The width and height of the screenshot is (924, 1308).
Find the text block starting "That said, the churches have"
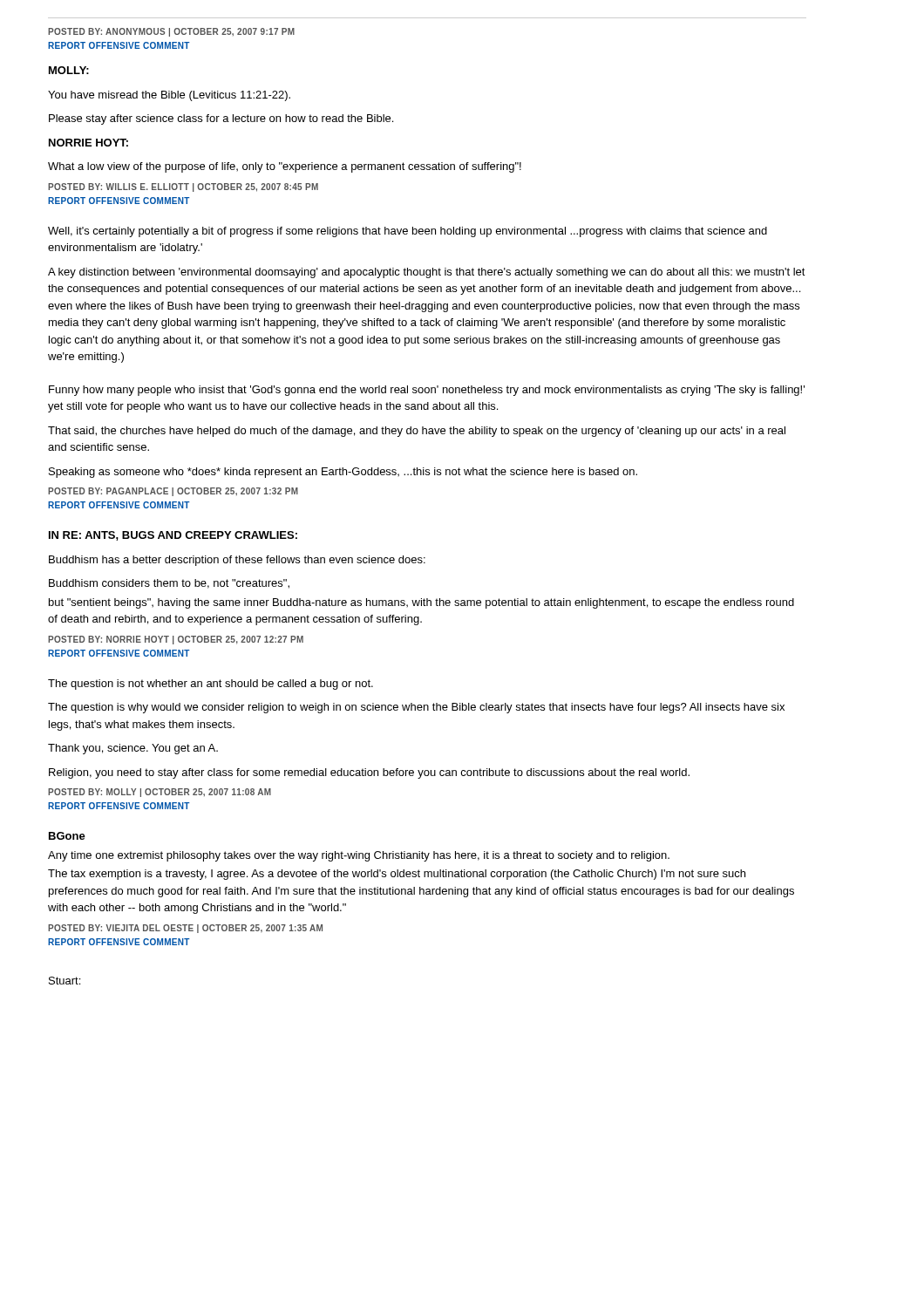[427, 439]
